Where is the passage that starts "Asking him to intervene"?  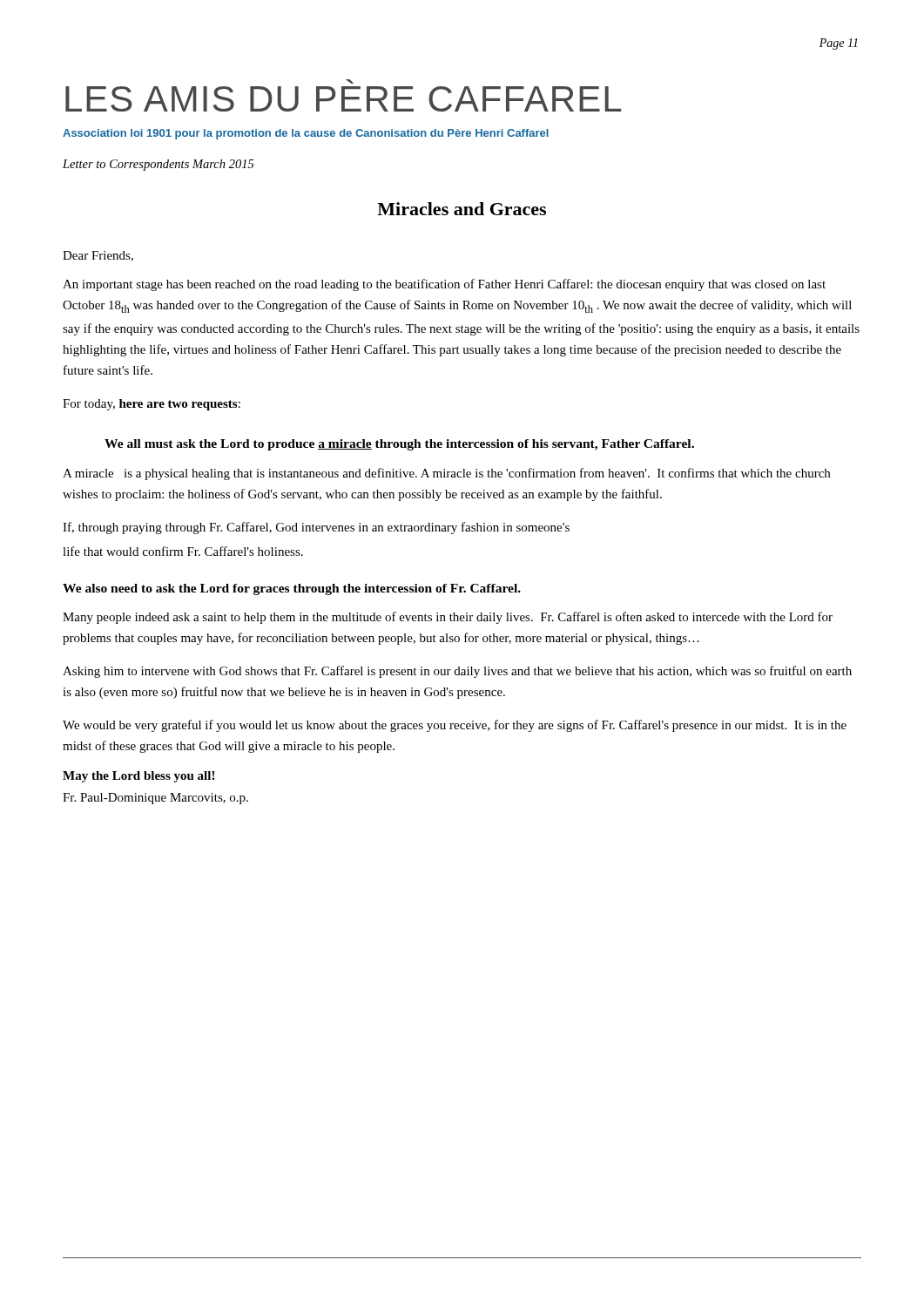point(457,681)
